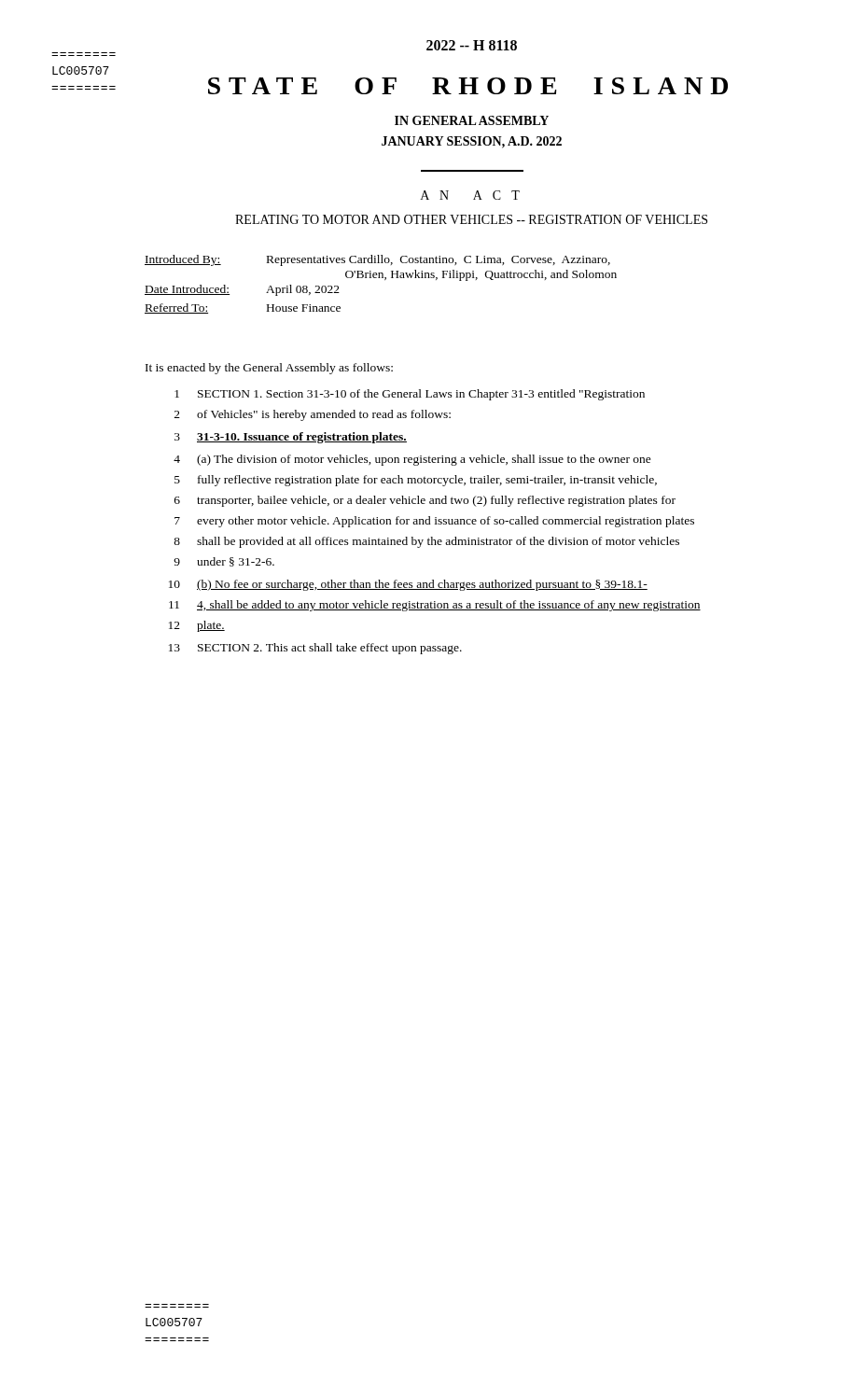The width and height of the screenshot is (850, 1400).
Task: Click on the passage starting "5 fully reflective registration plate for each"
Action: coord(472,482)
